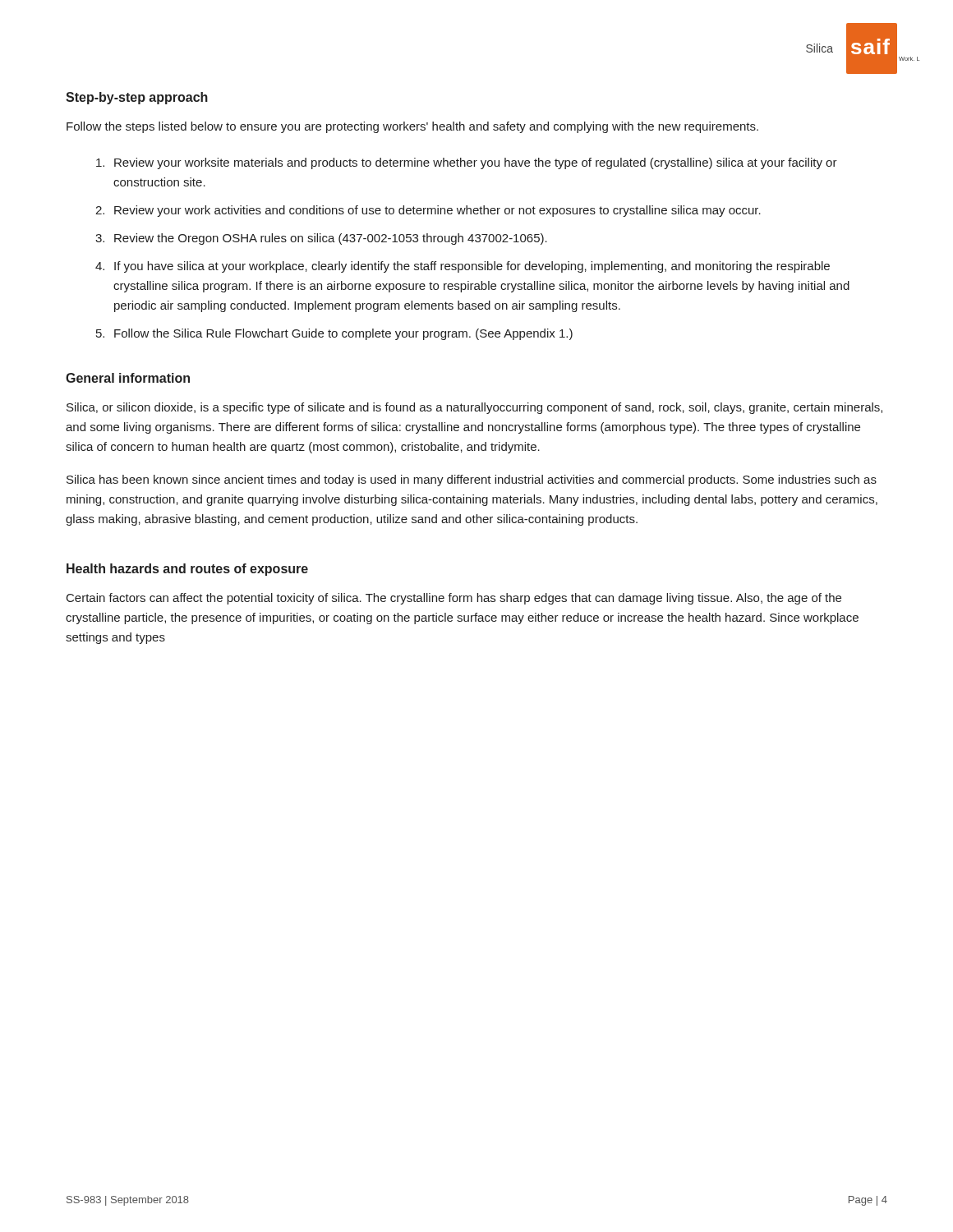The height and width of the screenshot is (1232, 953).
Task: Click on the list item that says "2. Review your work activities and conditions of"
Action: point(428,210)
